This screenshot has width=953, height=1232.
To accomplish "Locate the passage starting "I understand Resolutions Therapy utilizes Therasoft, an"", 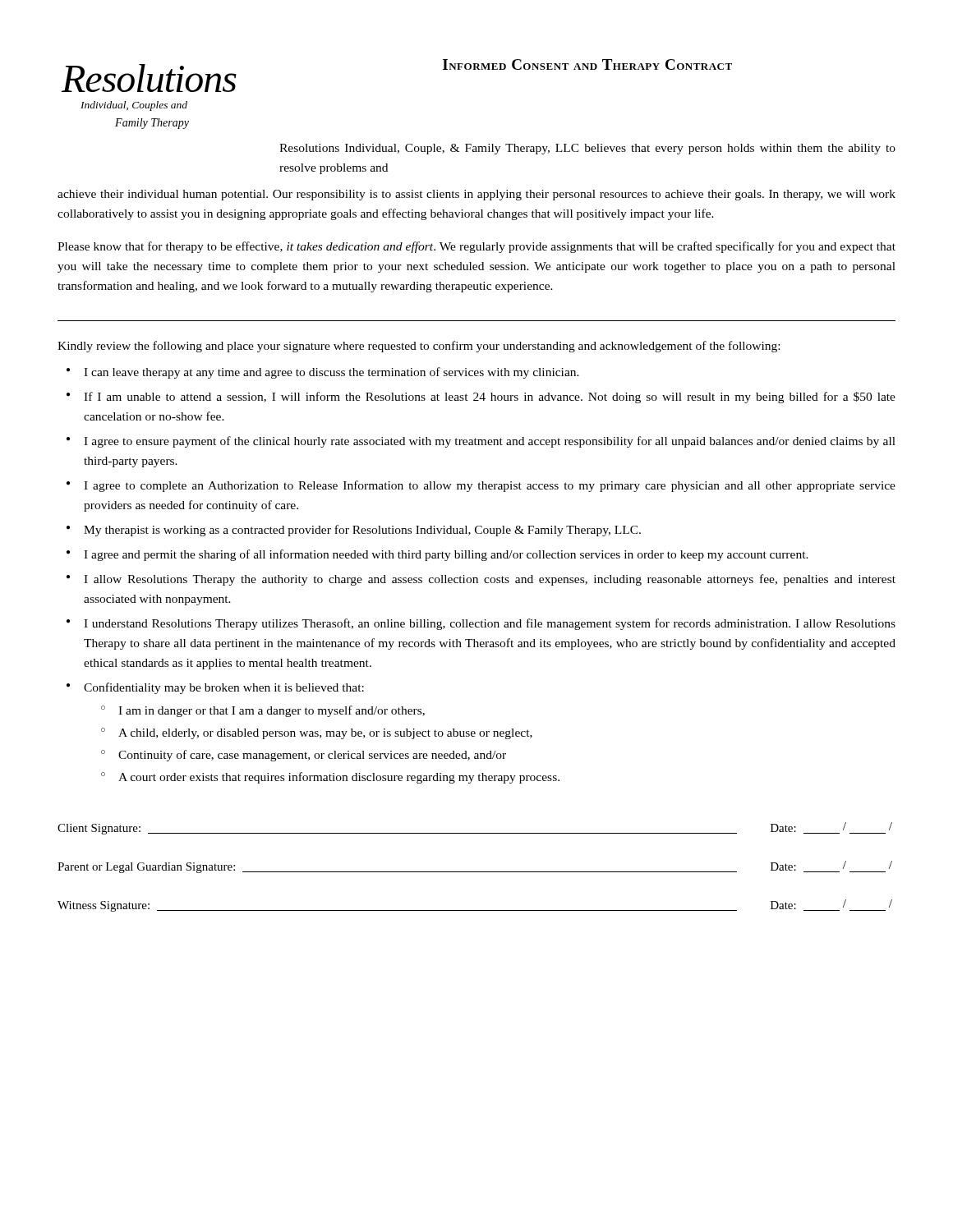I will pos(490,643).
